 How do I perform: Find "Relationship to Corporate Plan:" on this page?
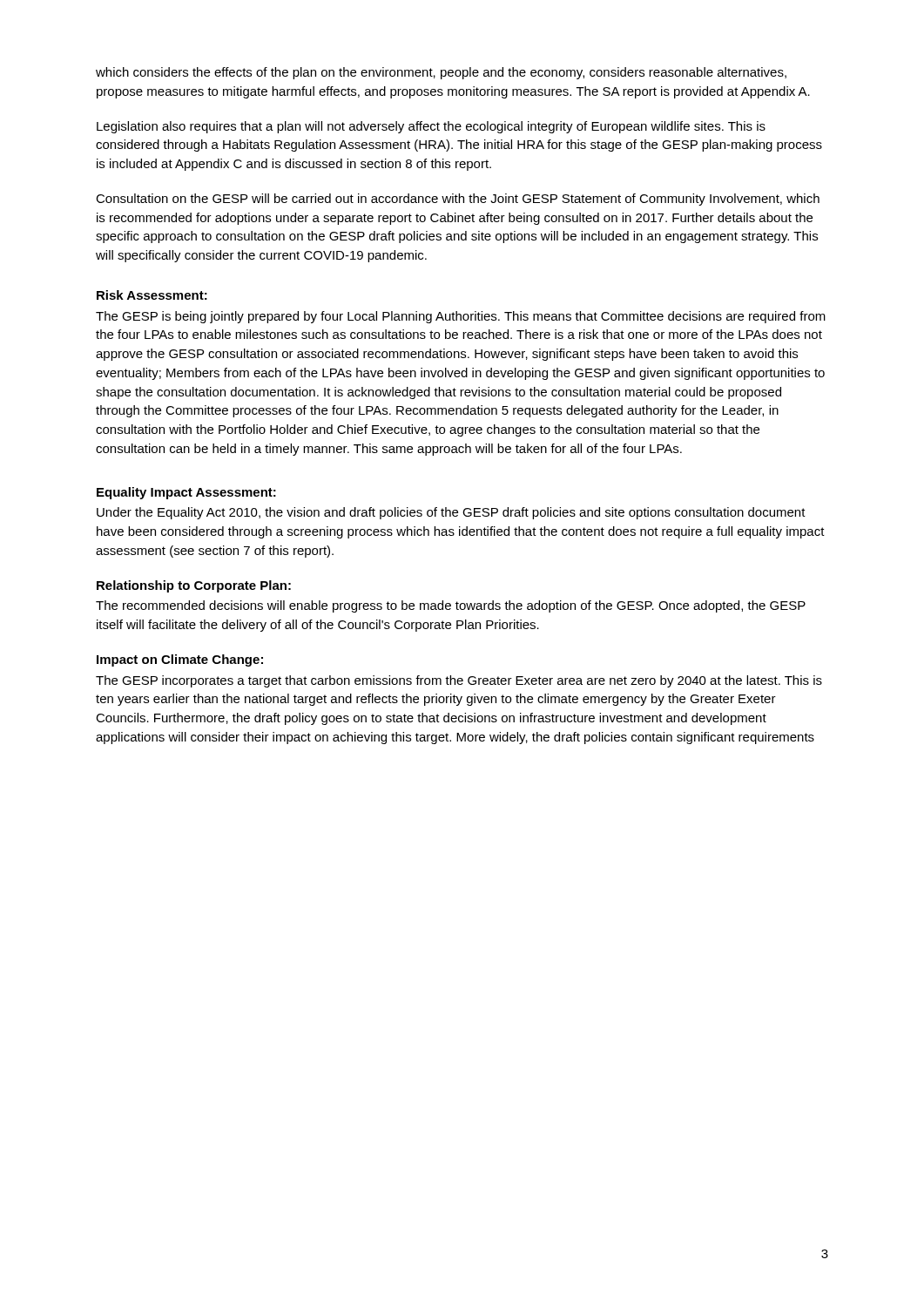click(x=194, y=585)
